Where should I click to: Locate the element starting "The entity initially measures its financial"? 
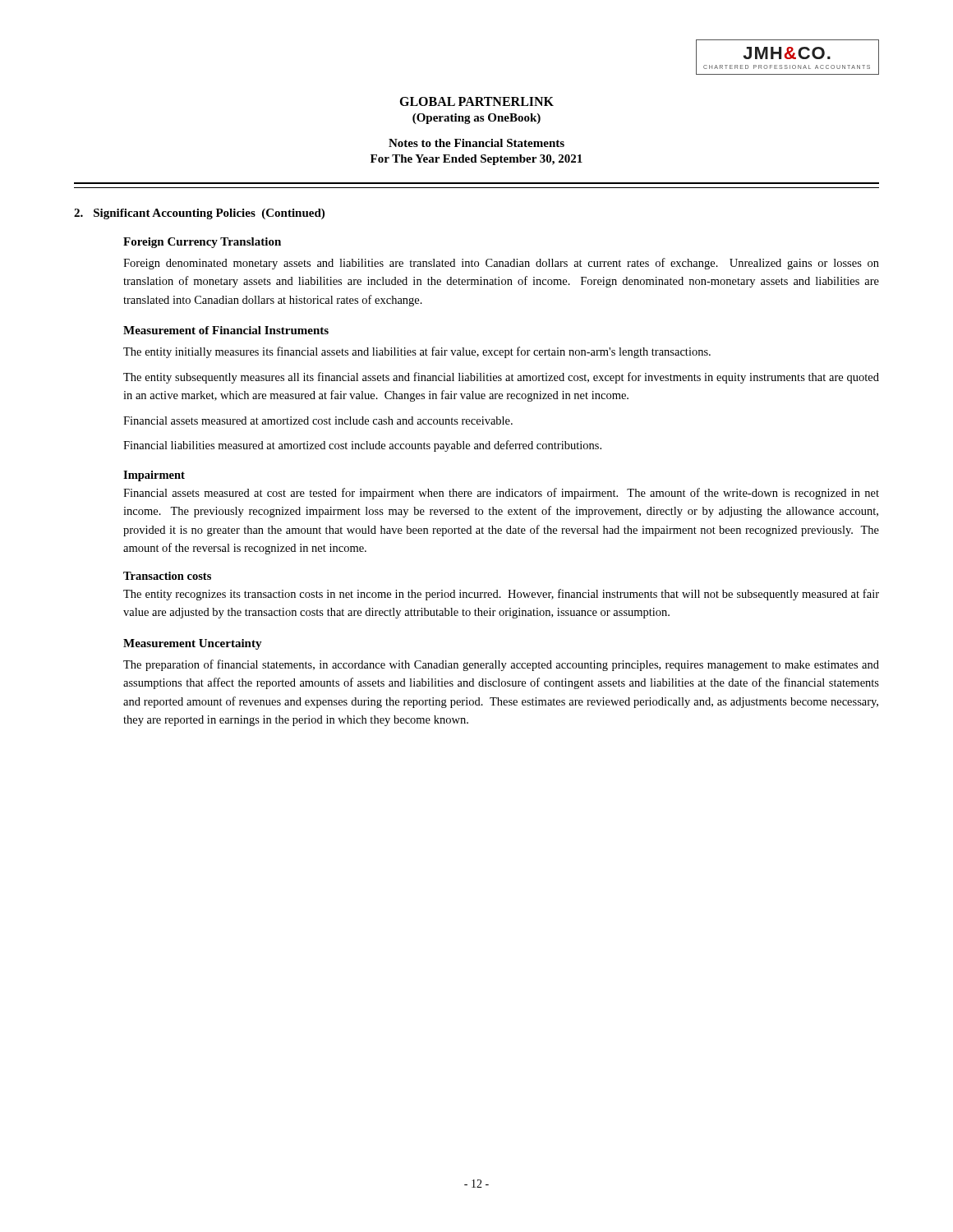[x=417, y=352]
